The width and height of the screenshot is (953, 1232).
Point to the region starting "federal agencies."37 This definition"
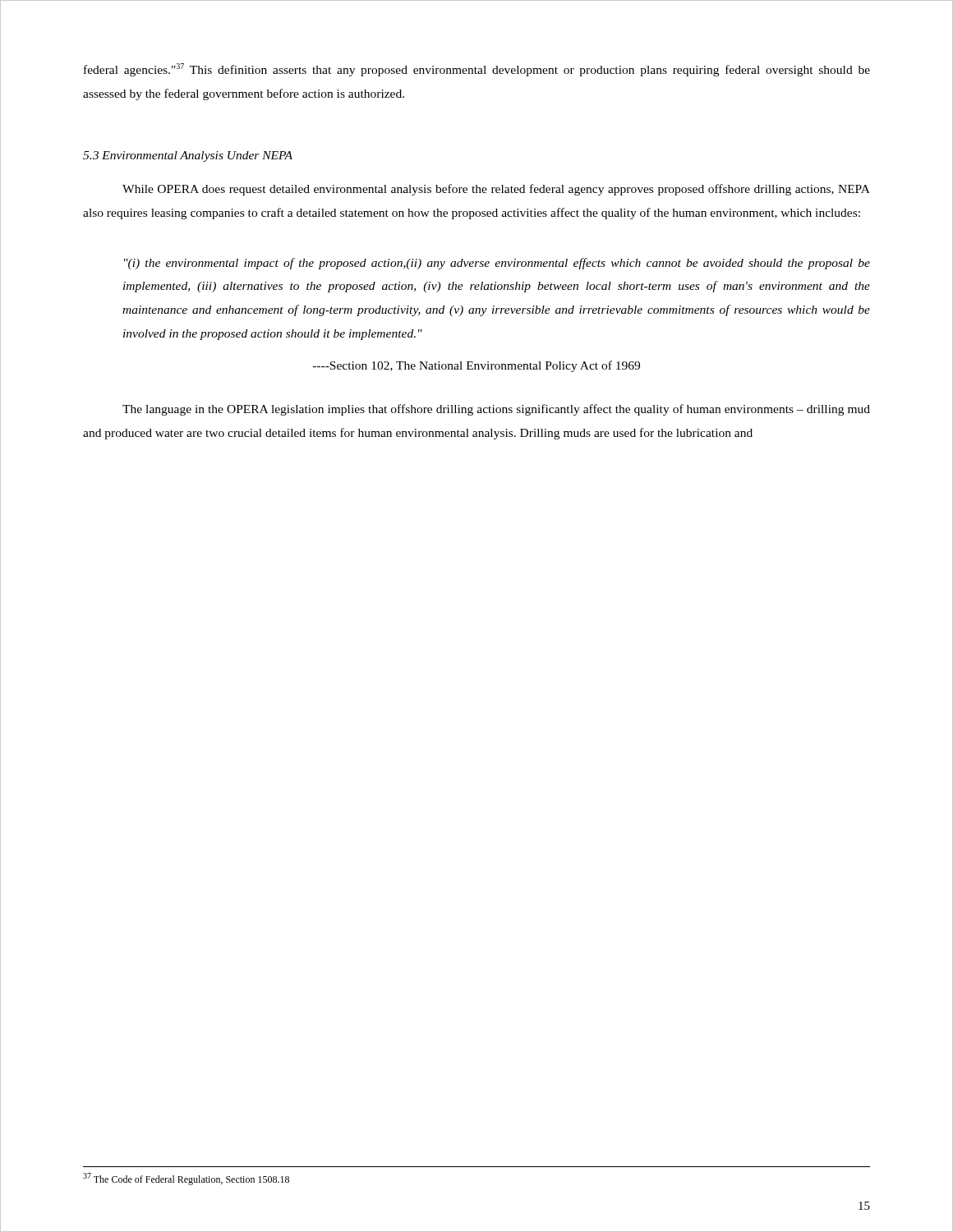[476, 81]
